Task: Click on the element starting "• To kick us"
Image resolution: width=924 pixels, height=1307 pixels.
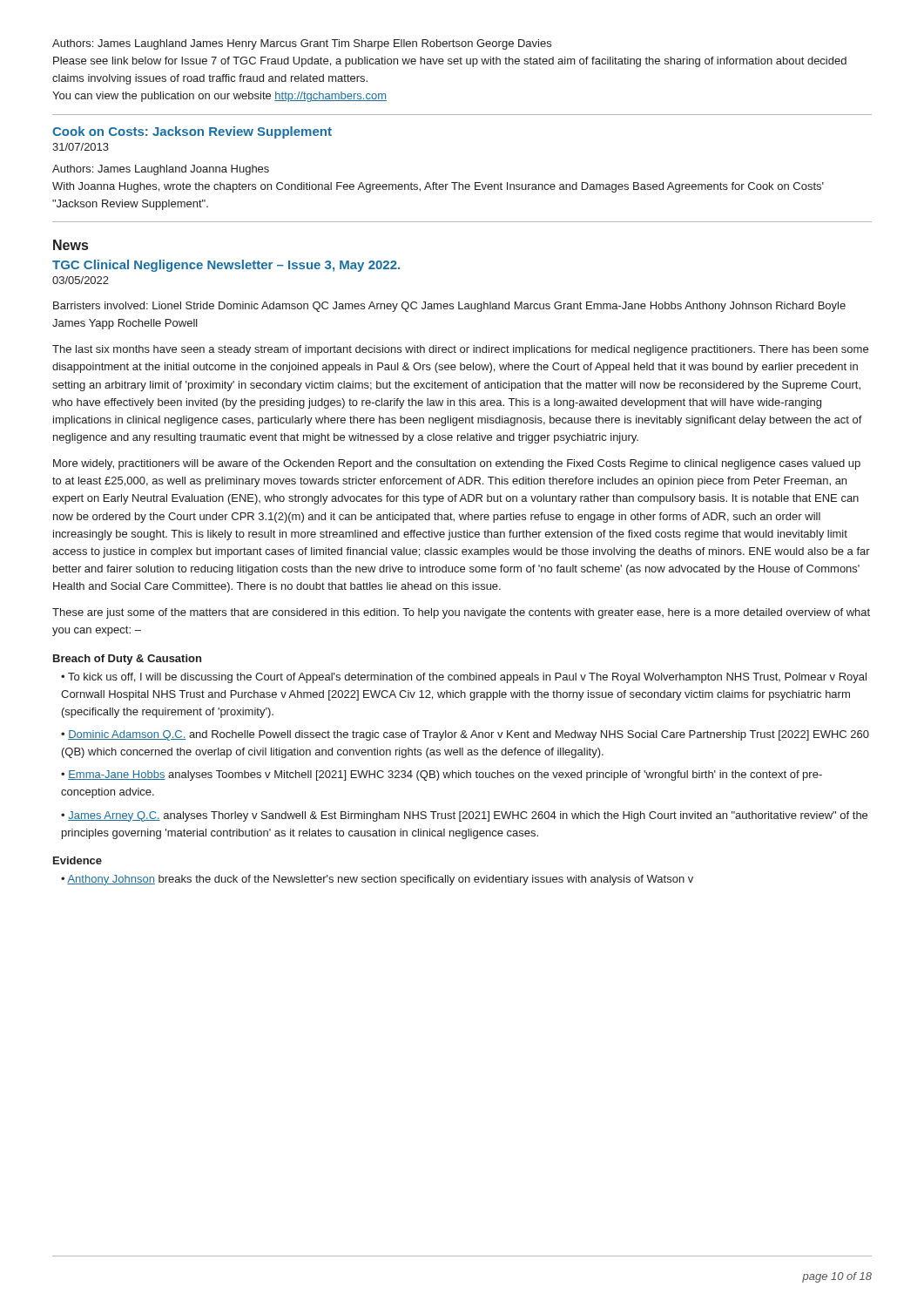Action: [x=464, y=694]
